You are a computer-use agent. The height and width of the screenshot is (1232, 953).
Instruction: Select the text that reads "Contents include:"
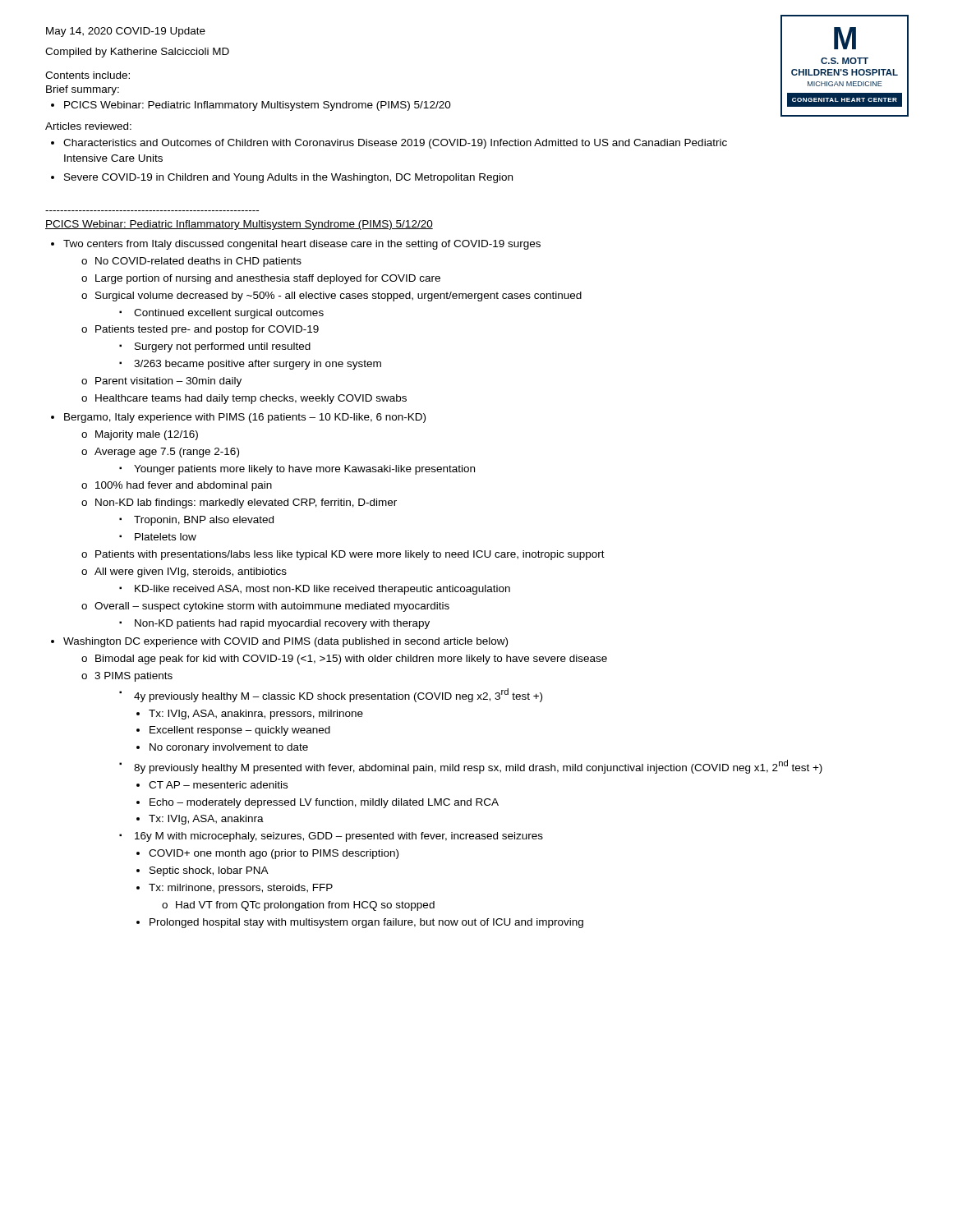coord(88,75)
